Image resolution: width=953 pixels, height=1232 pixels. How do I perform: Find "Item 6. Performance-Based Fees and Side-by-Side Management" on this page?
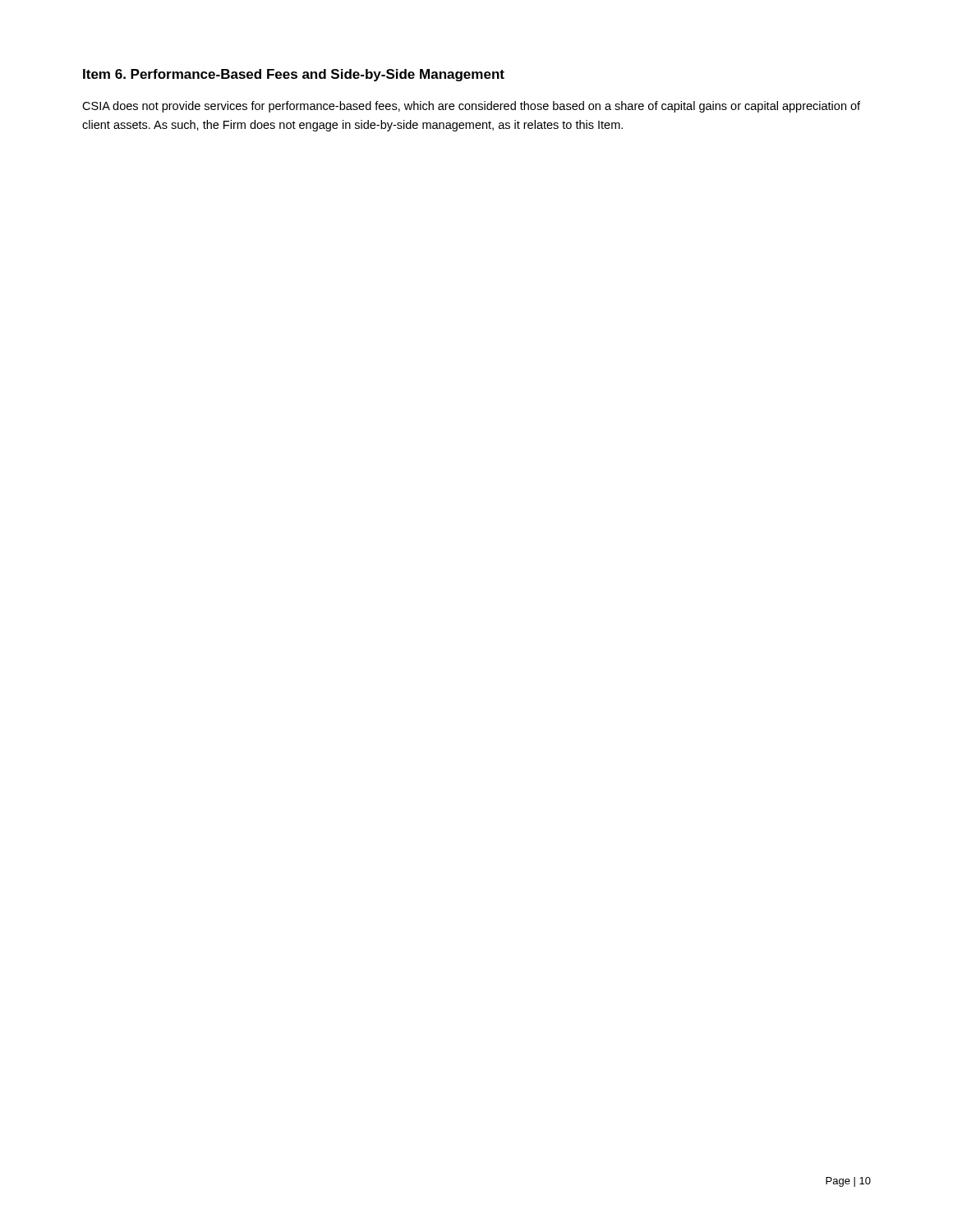[x=293, y=74]
